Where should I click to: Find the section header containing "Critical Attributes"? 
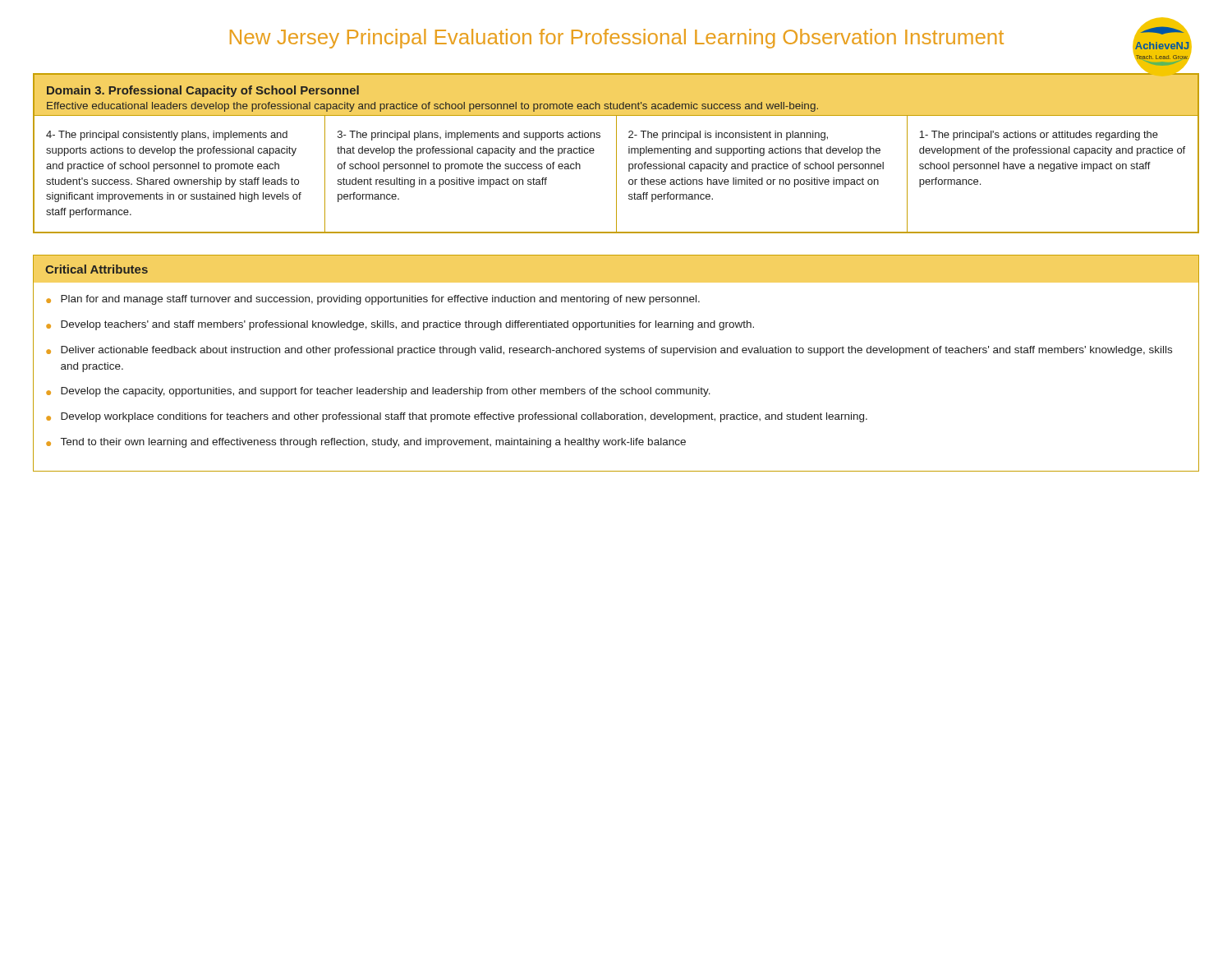[x=97, y=269]
